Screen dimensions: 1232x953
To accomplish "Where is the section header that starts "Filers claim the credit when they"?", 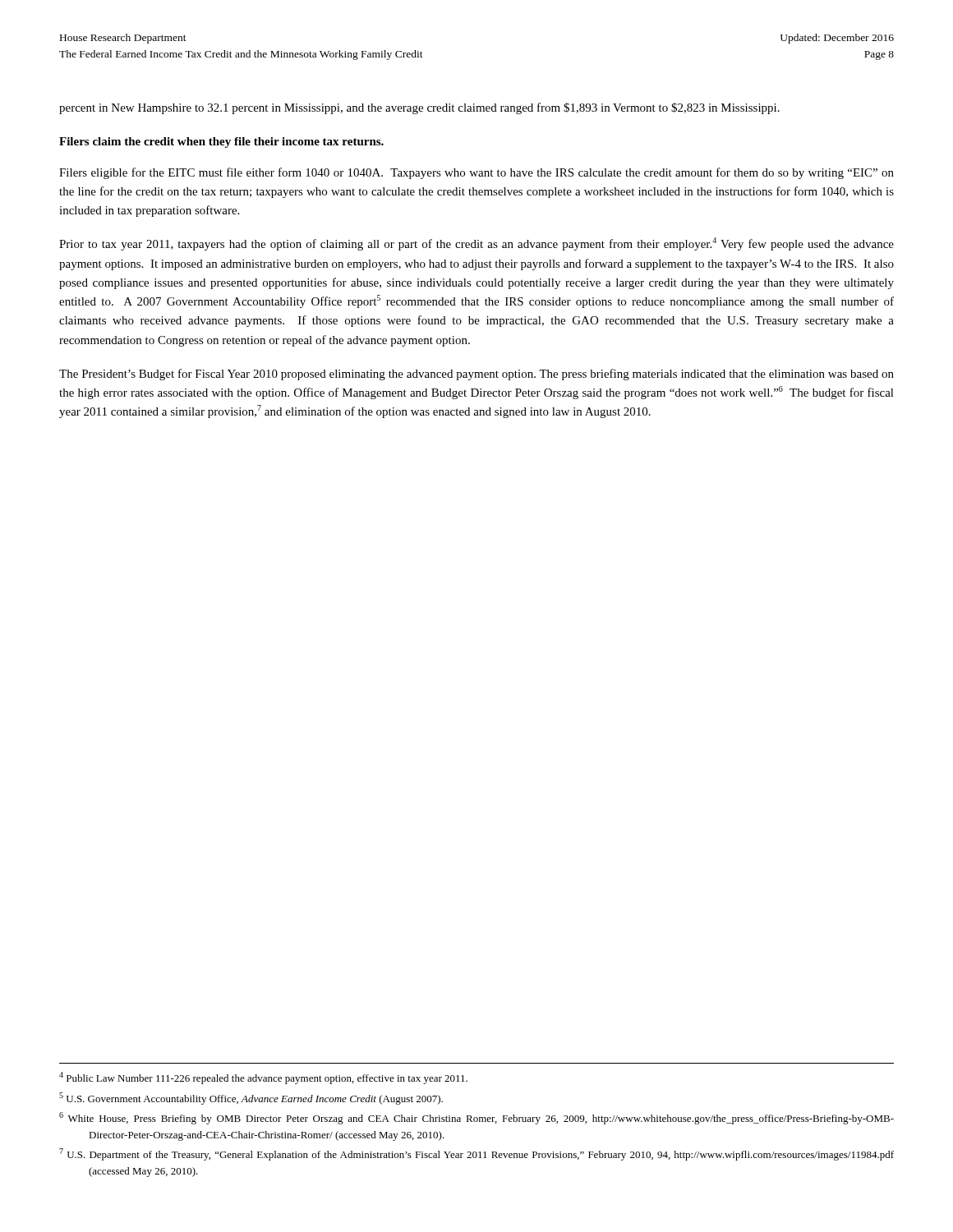I will 222,141.
